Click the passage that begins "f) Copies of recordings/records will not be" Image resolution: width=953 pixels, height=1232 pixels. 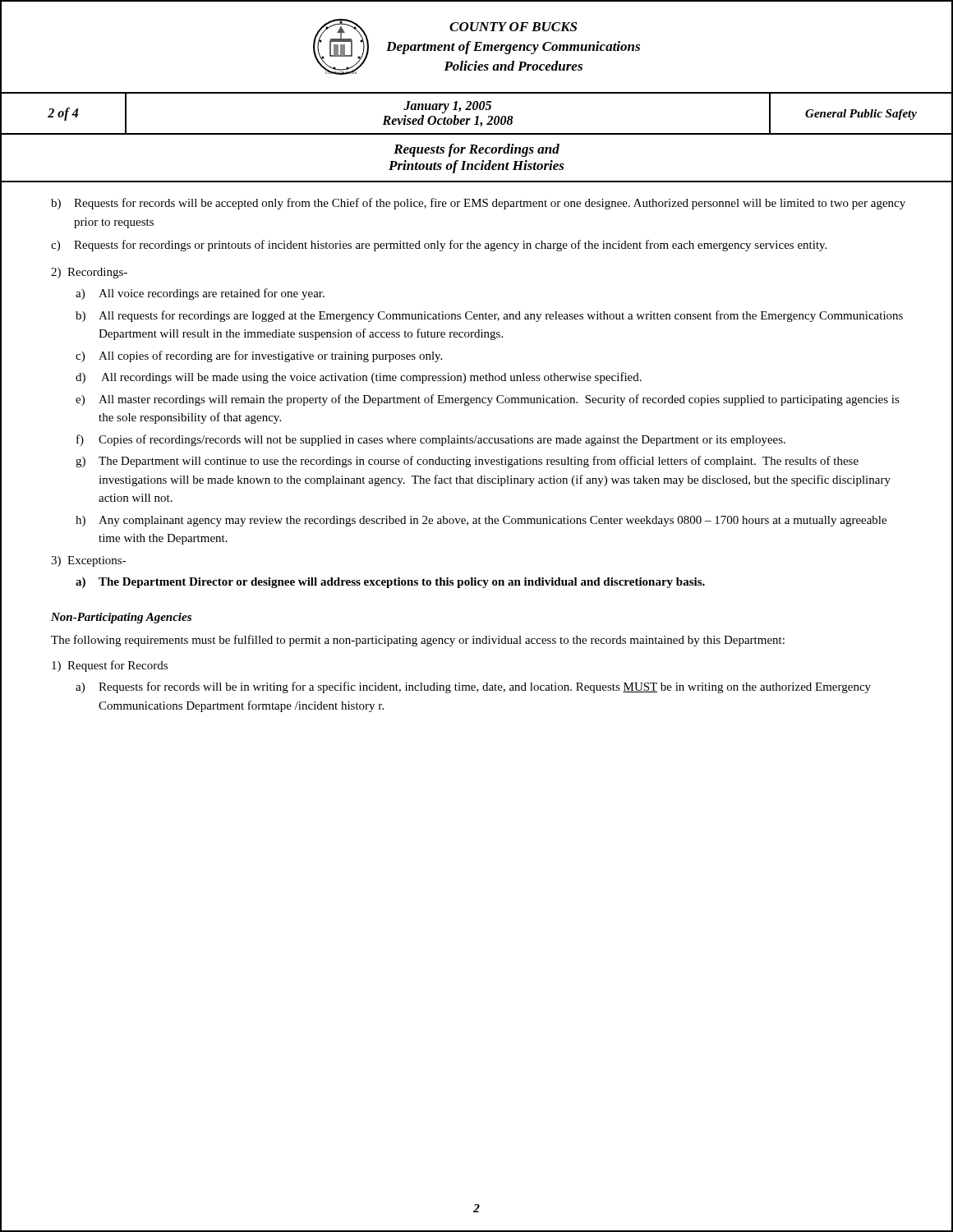[493, 439]
